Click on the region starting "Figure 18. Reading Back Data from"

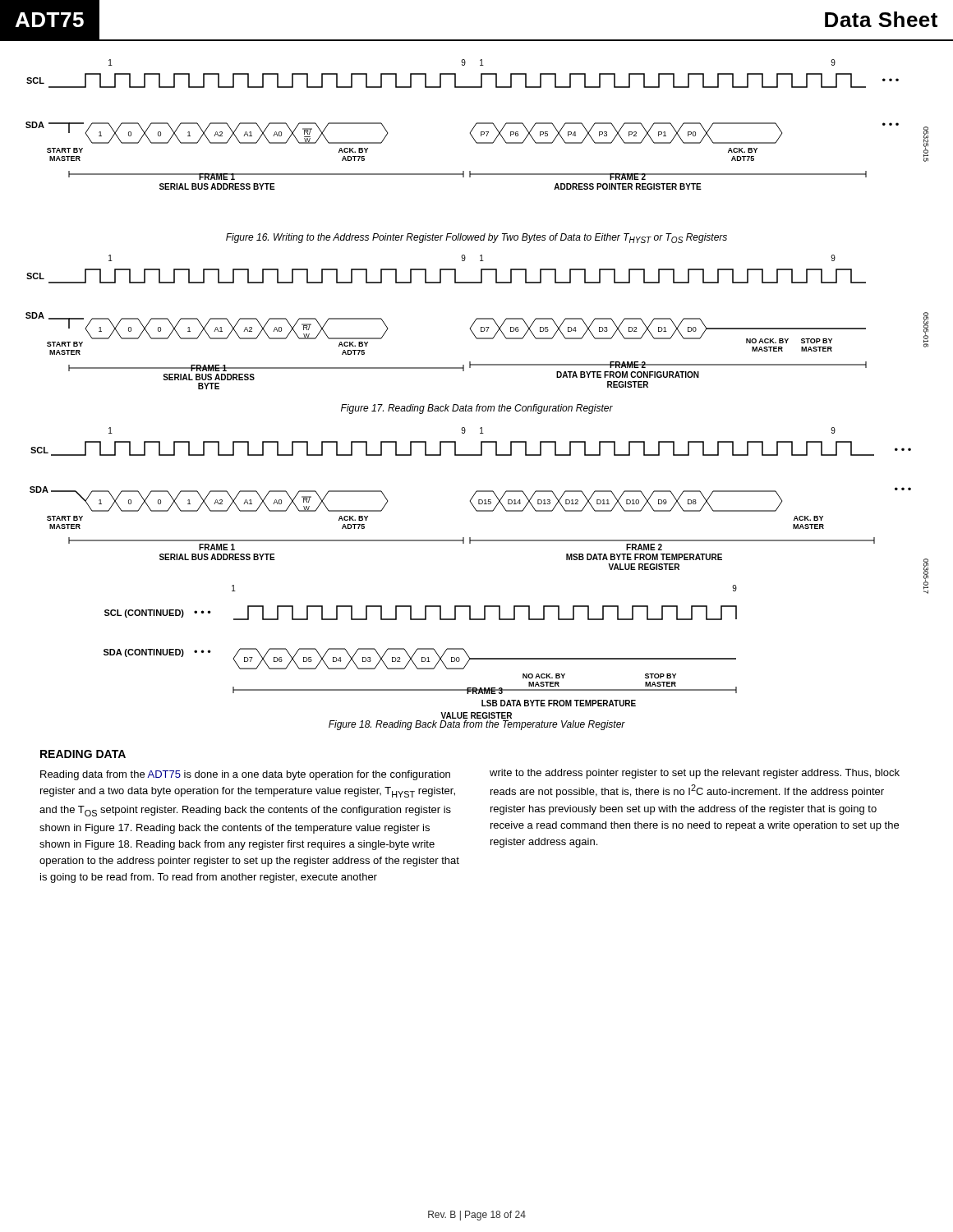[x=476, y=724]
